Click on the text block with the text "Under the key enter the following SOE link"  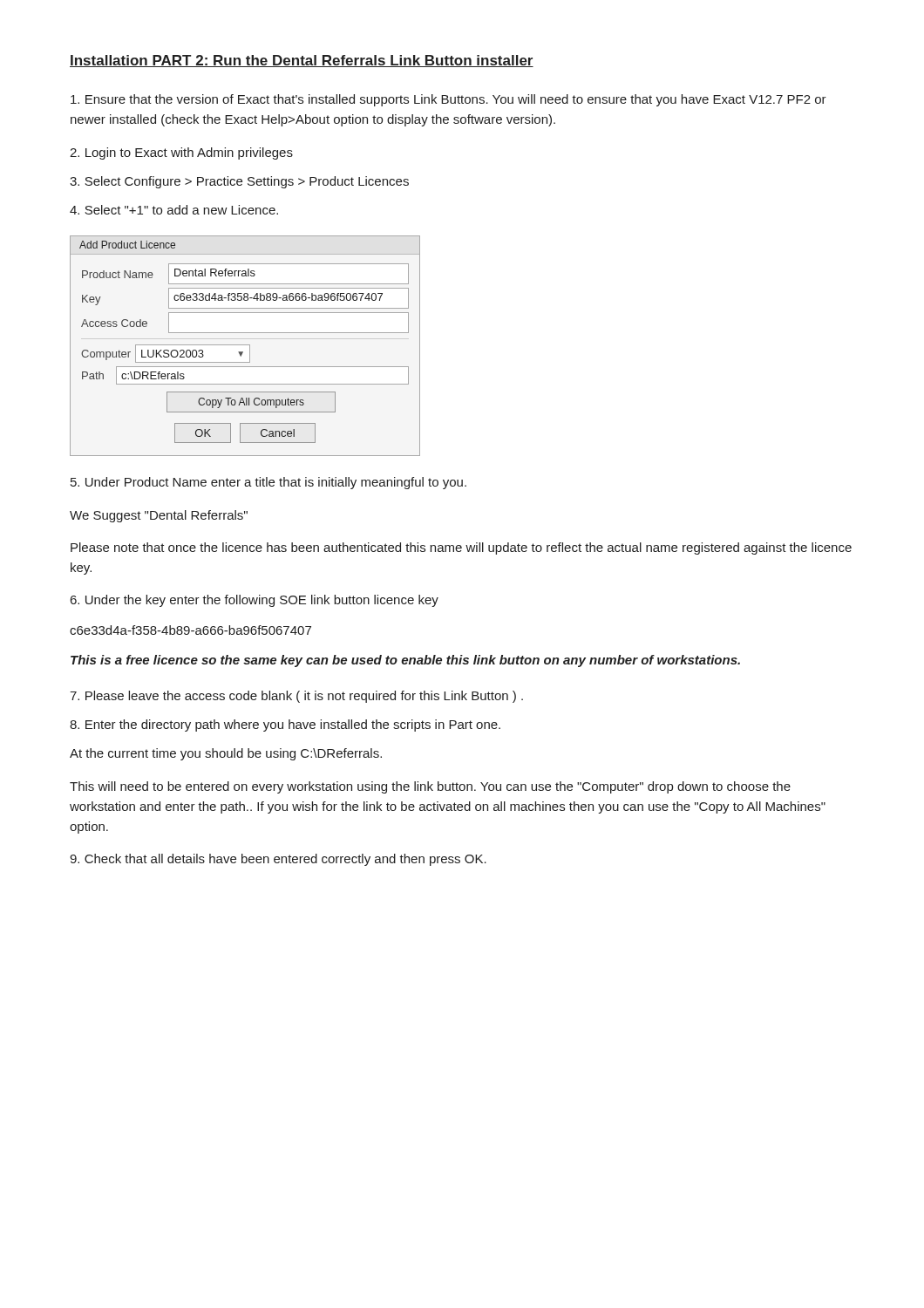coord(254,600)
